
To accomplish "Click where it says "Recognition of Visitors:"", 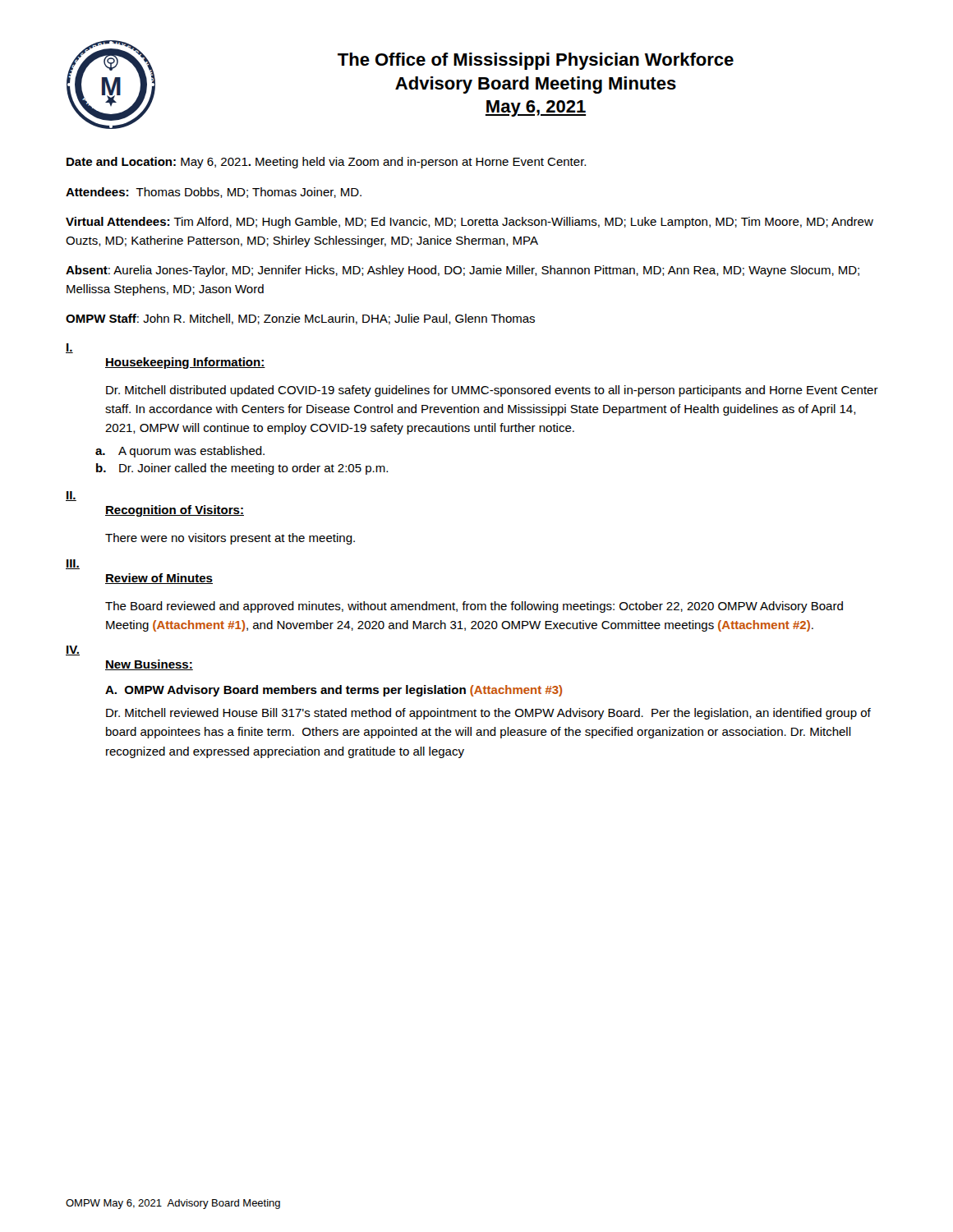I will click(x=175, y=510).
